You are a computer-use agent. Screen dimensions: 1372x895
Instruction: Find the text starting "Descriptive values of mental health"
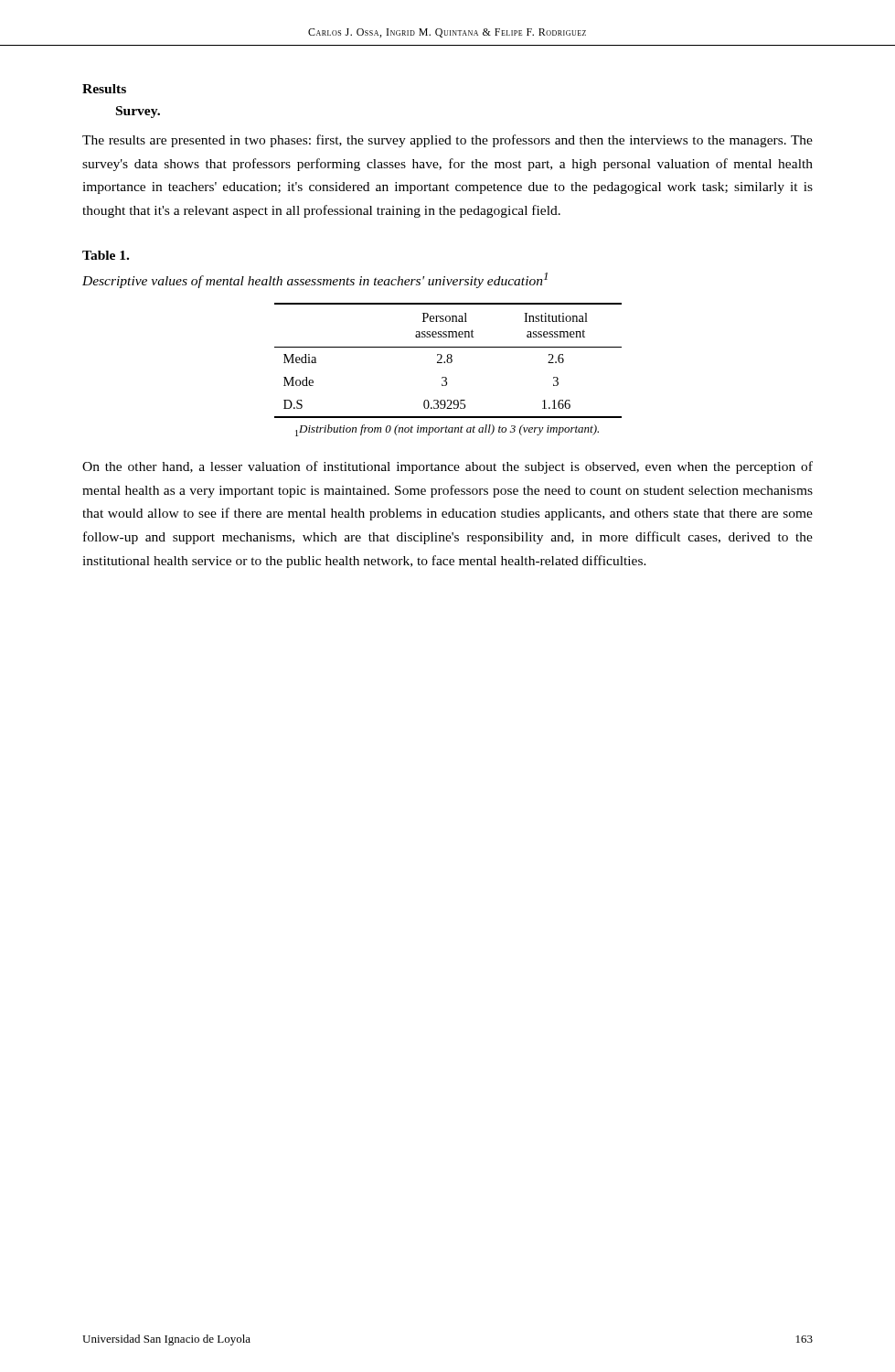(316, 279)
